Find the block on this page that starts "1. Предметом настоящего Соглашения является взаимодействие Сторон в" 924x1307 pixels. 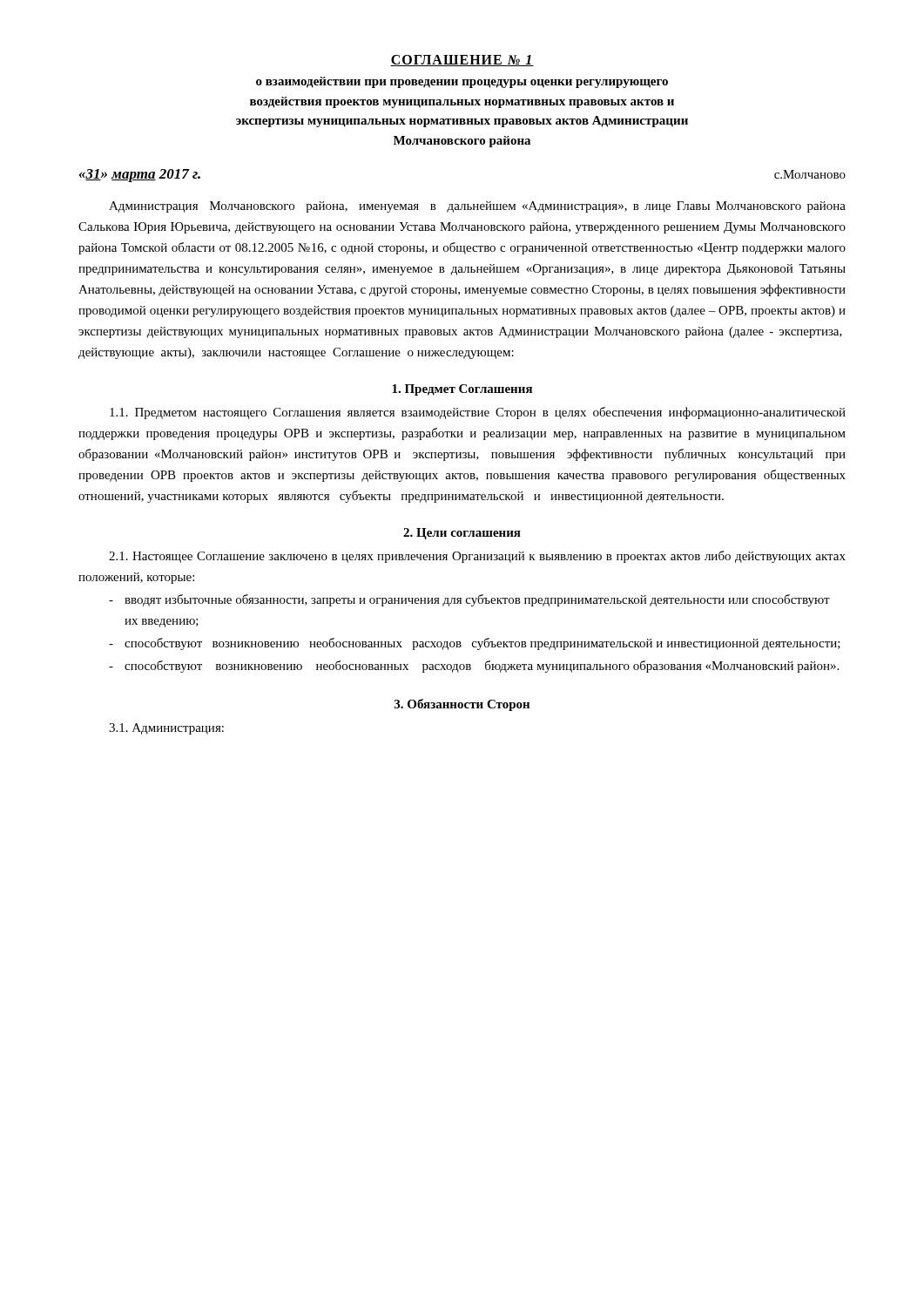[x=462, y=454]
